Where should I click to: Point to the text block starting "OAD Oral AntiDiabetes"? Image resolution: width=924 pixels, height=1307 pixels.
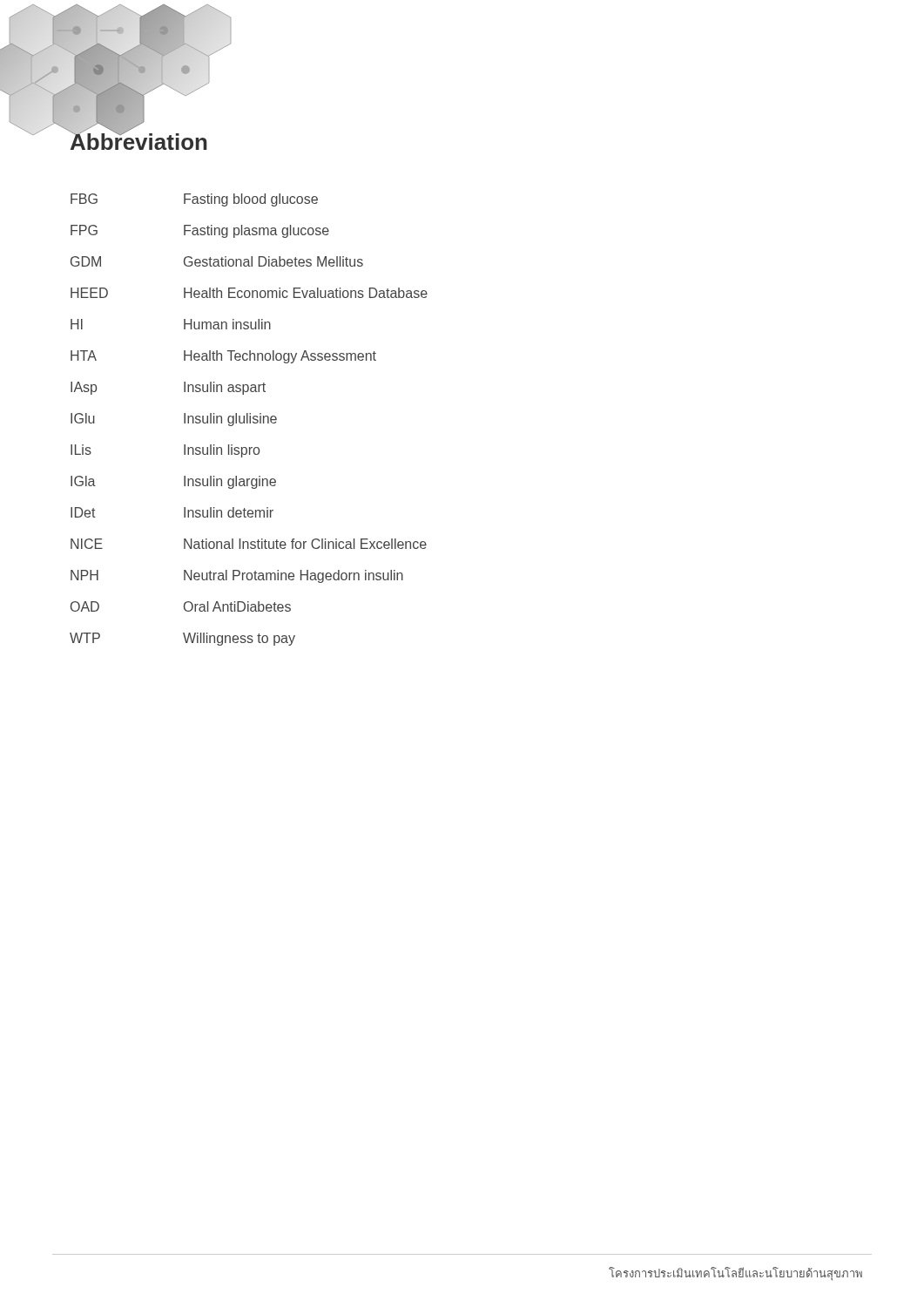[181, 607]
